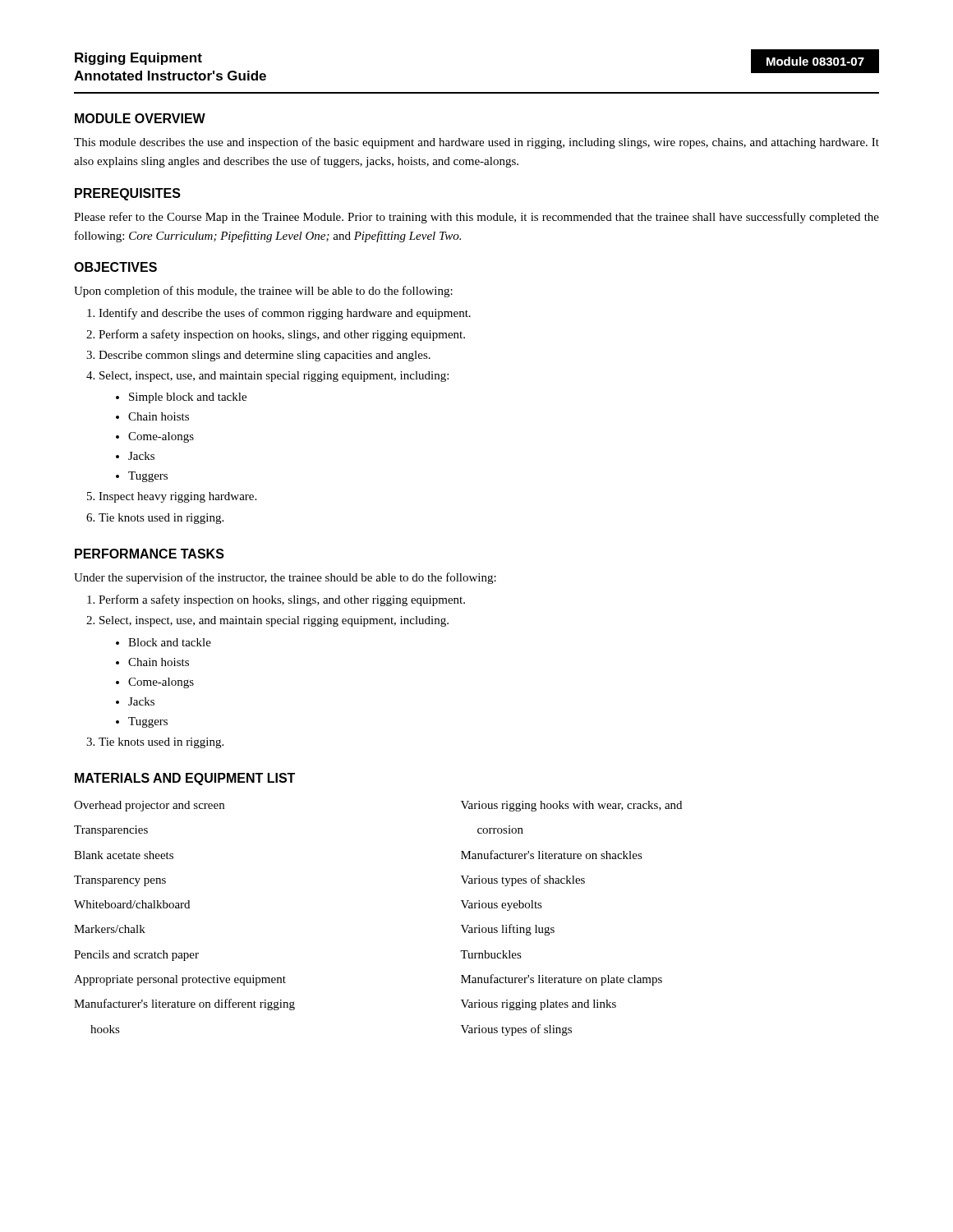
Task: Locate the region starting "Appropriate personal protective equipment"
Action: [180, 979]
